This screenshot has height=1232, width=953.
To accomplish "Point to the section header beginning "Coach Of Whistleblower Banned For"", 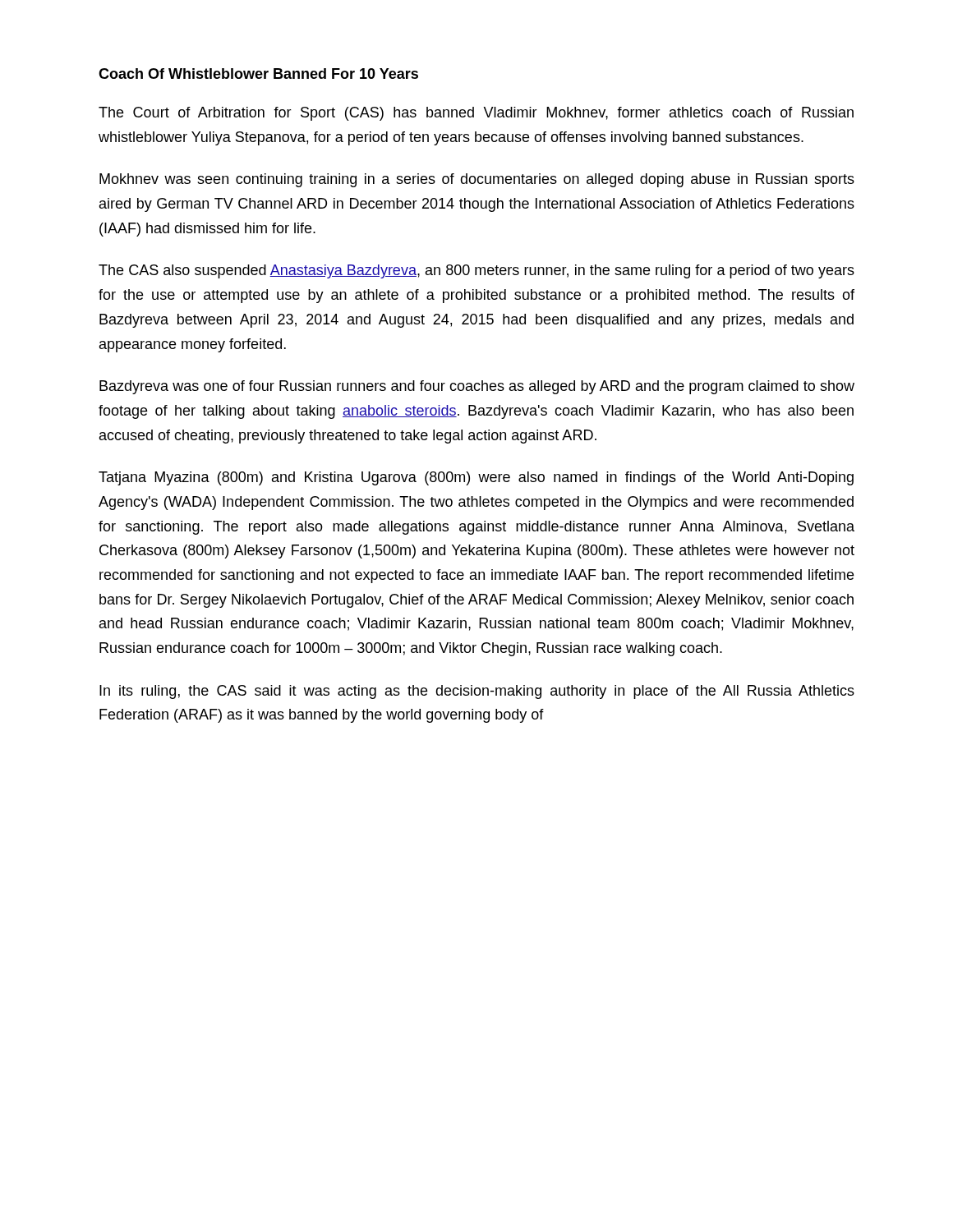I will tap(259, 74).
